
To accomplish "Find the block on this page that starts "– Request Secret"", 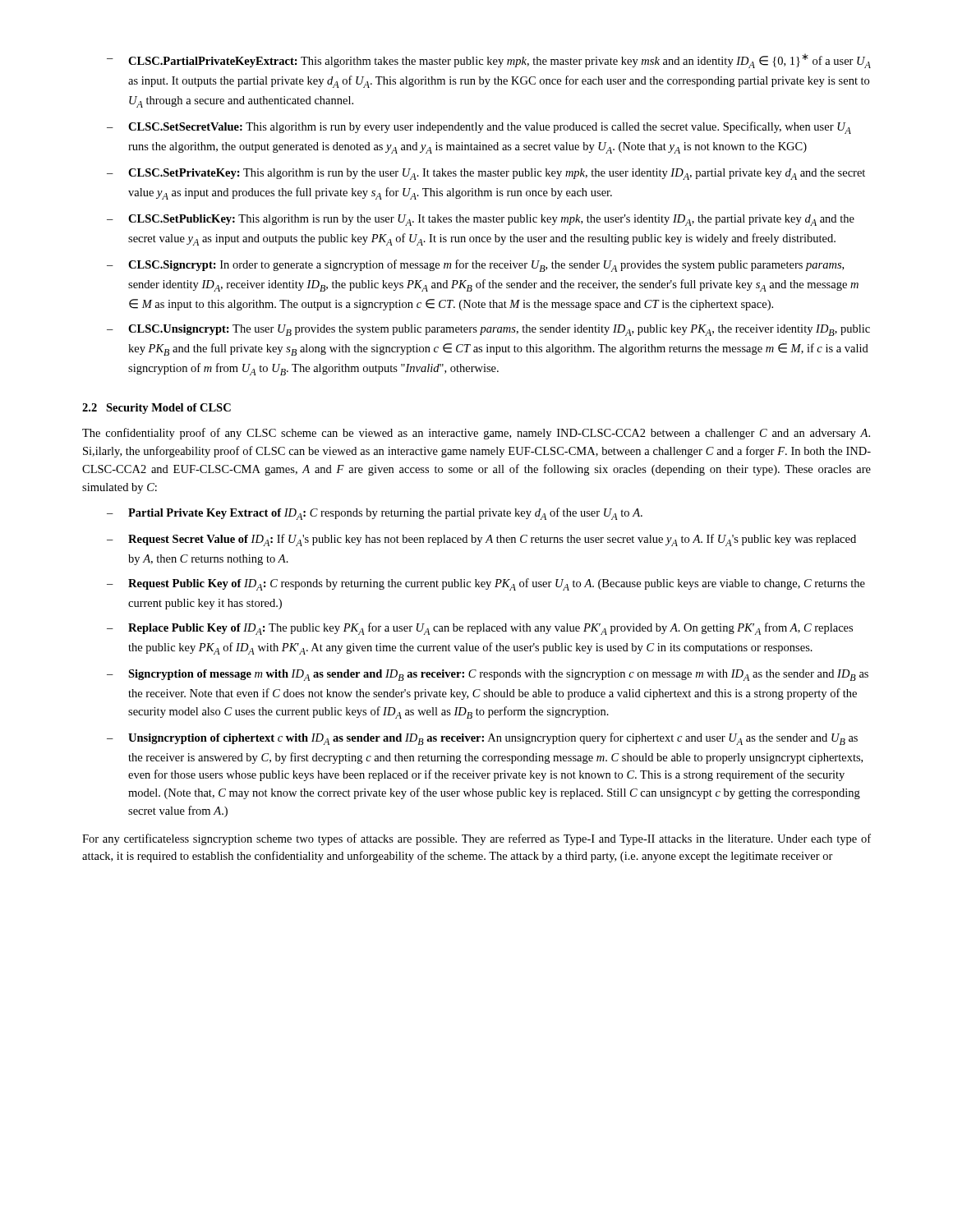I will [489, 550].
